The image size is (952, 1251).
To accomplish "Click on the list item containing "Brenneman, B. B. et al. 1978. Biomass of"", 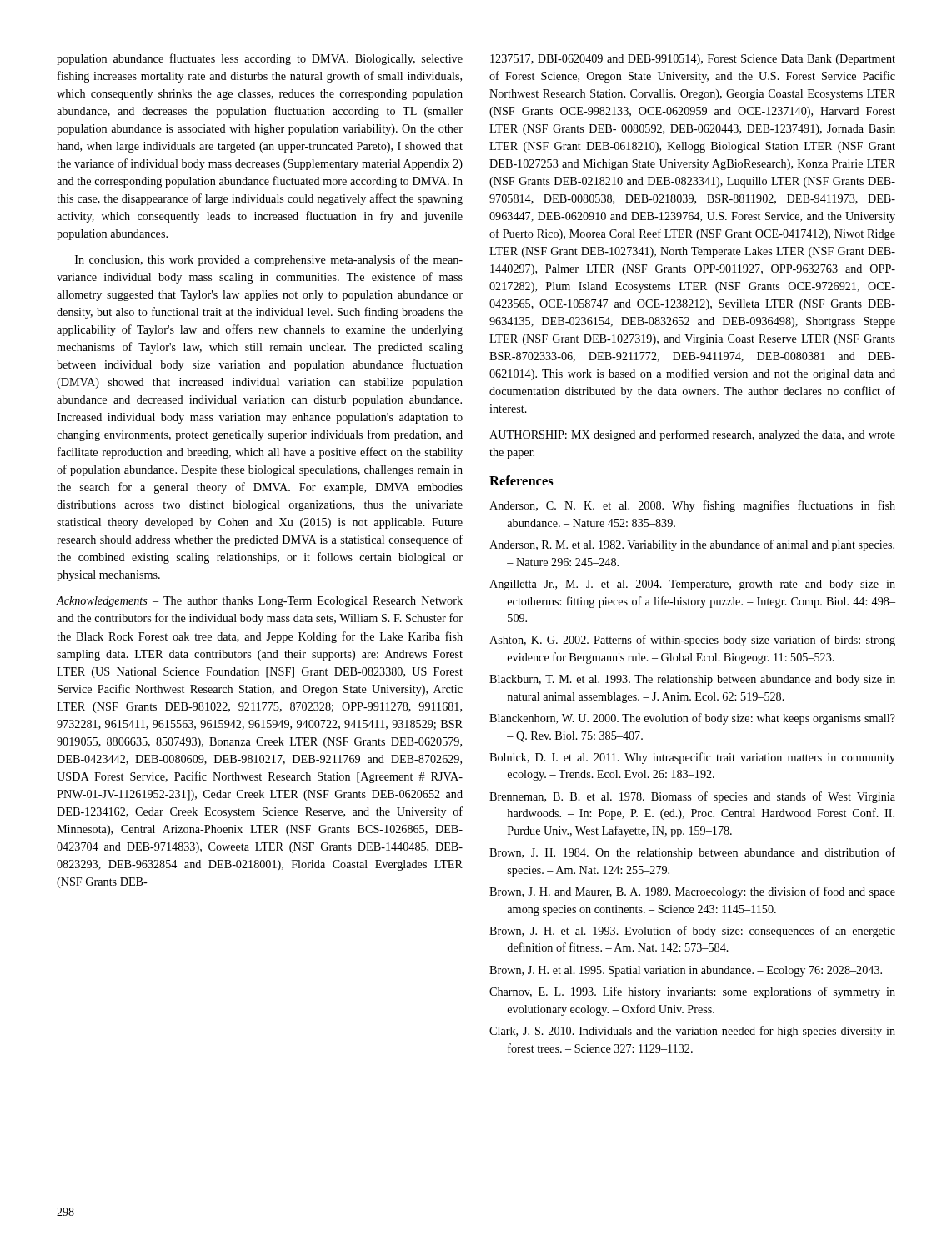I will 692,813.
